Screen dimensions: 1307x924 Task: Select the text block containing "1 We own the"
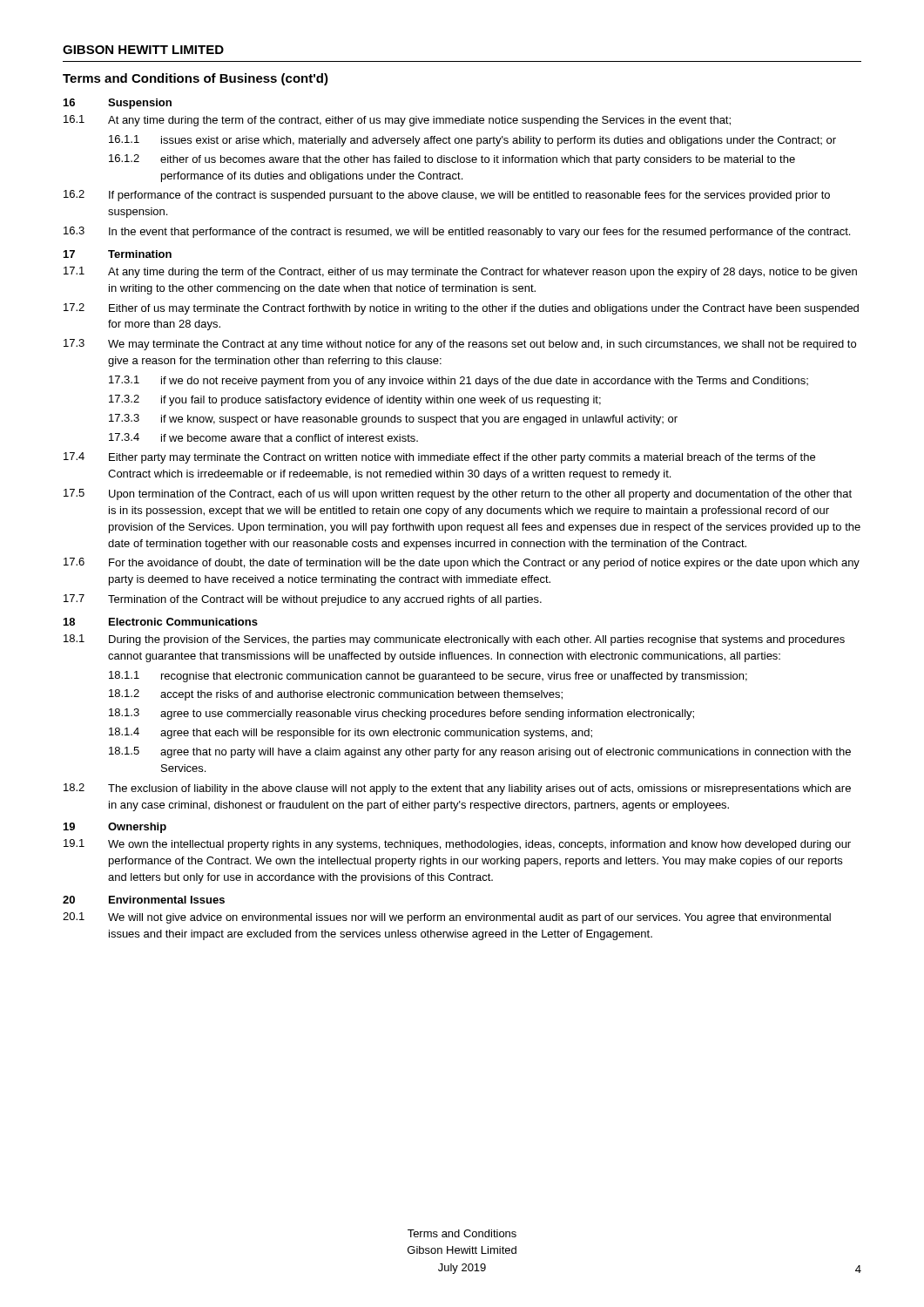(x=462, y=861)
